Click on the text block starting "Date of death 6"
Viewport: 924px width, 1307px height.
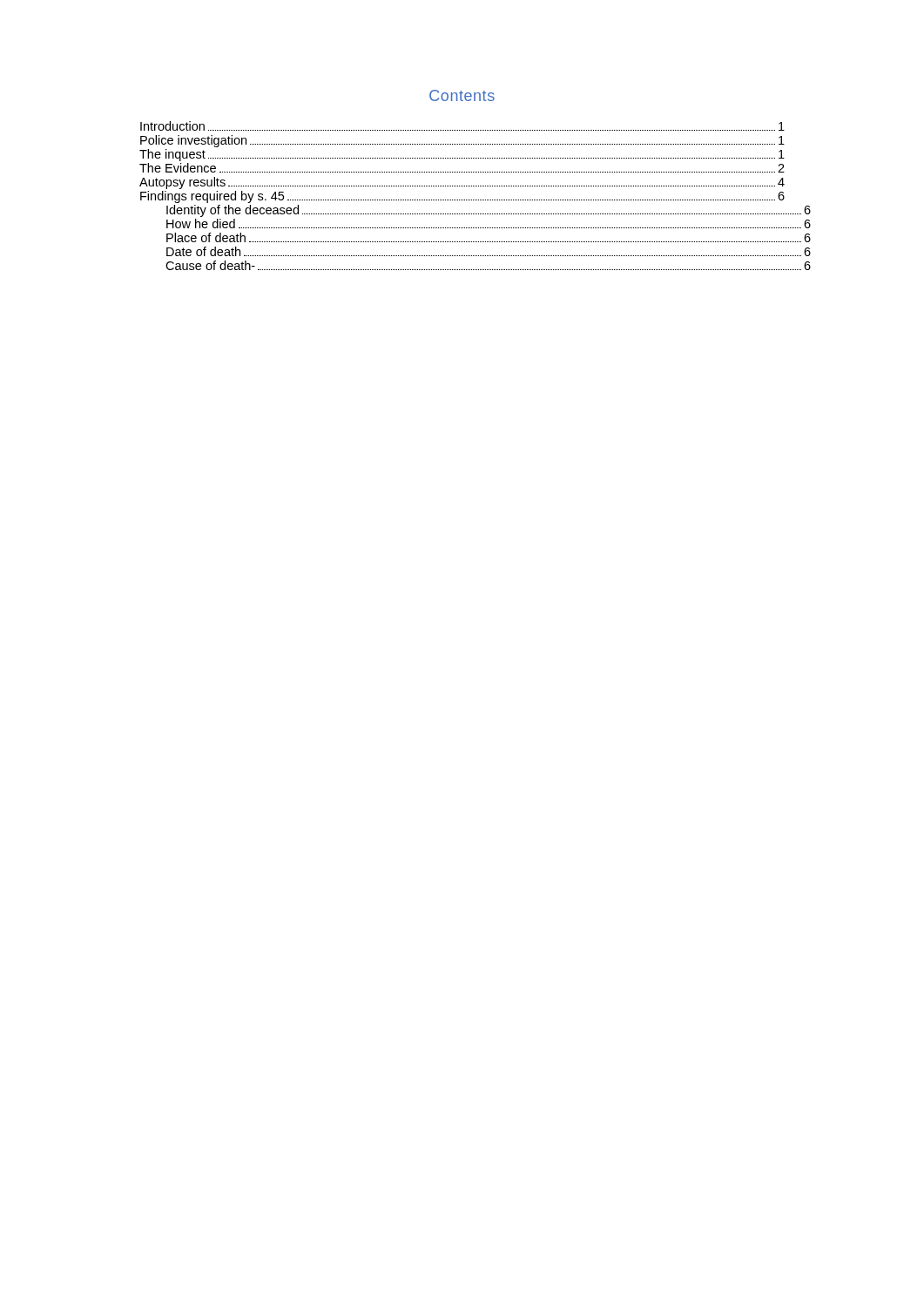pyautogui.click(x=462, y=252)
